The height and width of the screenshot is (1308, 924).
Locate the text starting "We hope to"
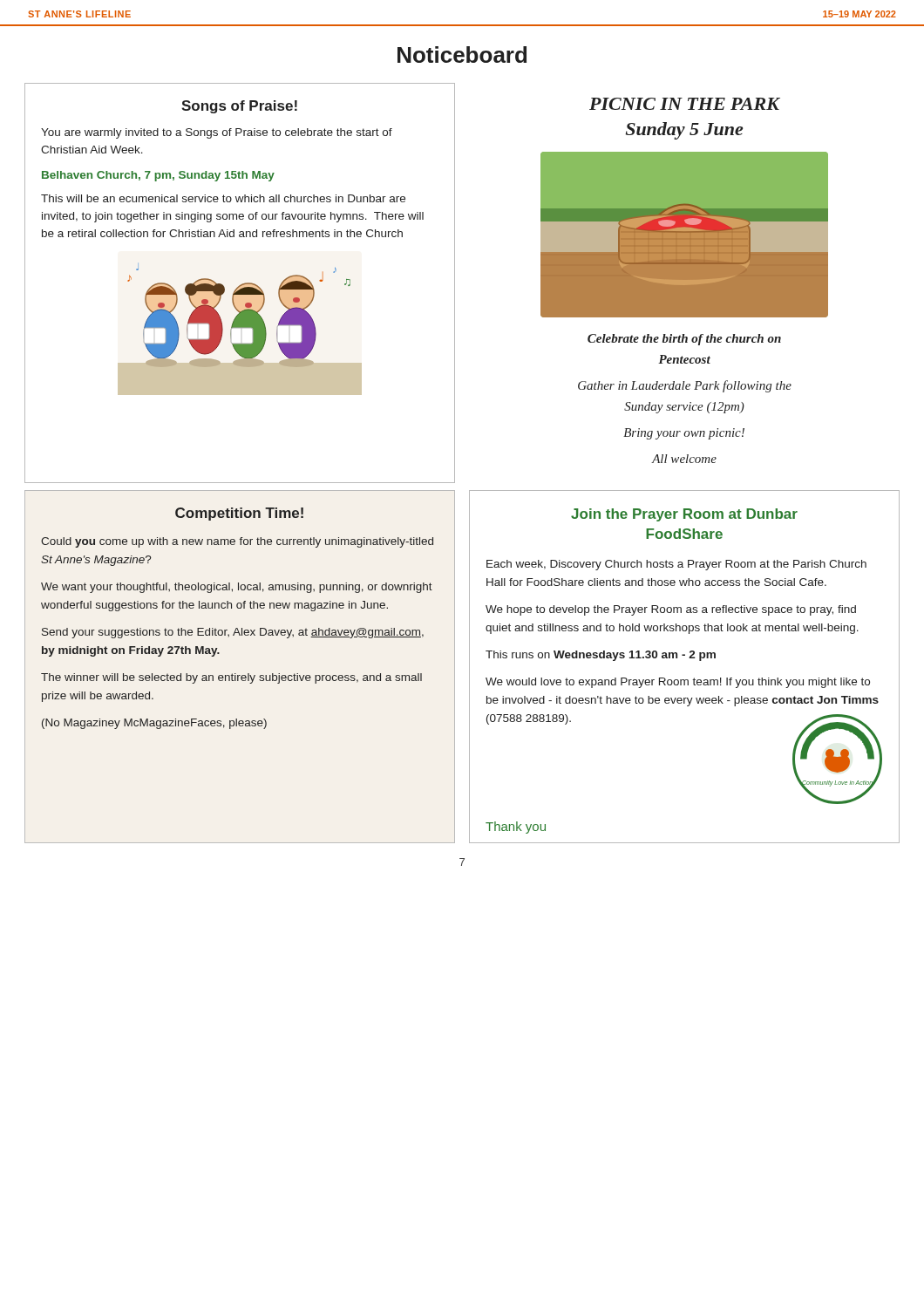coord(672,618)
